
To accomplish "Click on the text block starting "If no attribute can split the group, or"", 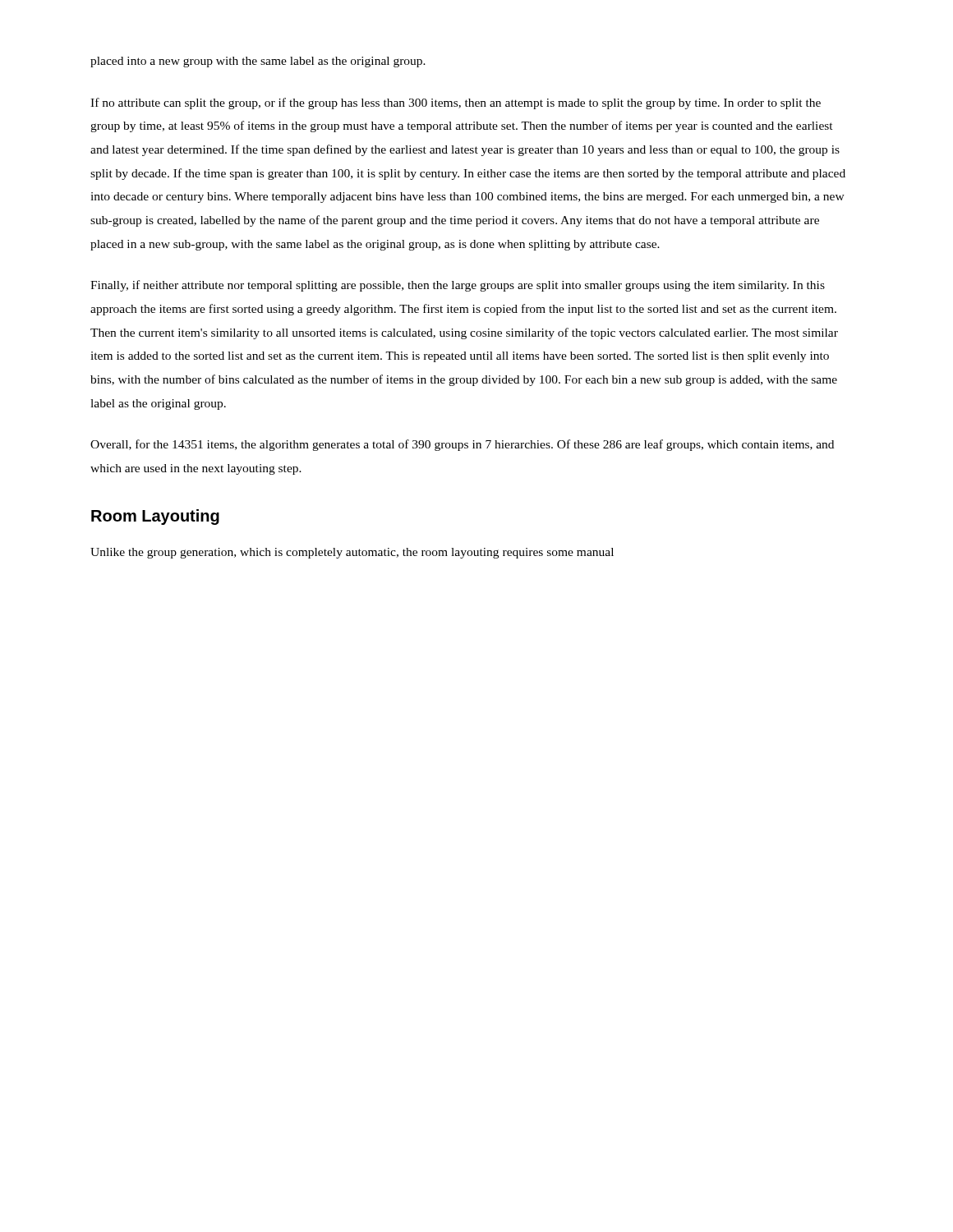I will coord(468,173).
